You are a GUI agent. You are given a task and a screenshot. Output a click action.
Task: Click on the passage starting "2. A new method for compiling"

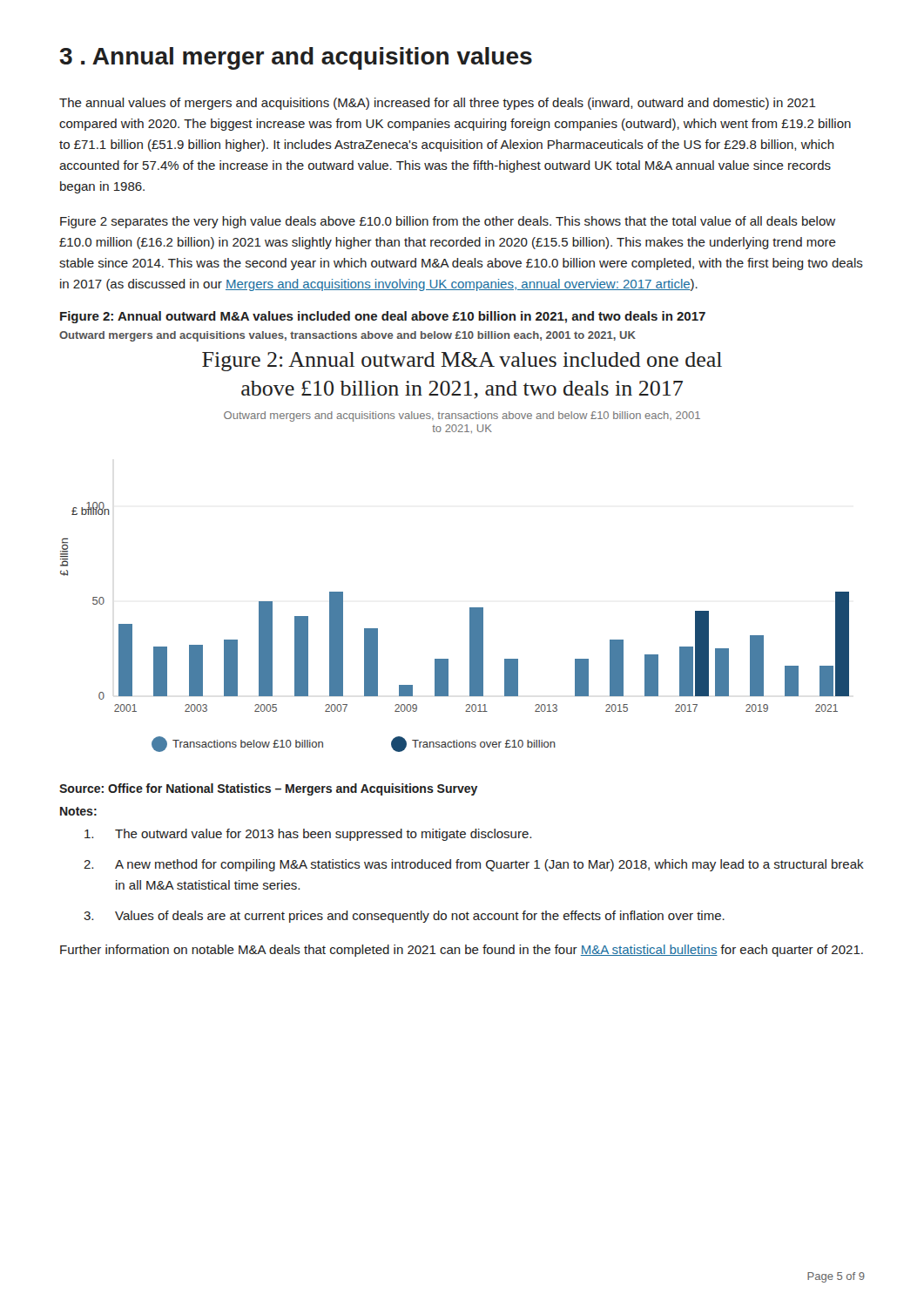(474, 875)
